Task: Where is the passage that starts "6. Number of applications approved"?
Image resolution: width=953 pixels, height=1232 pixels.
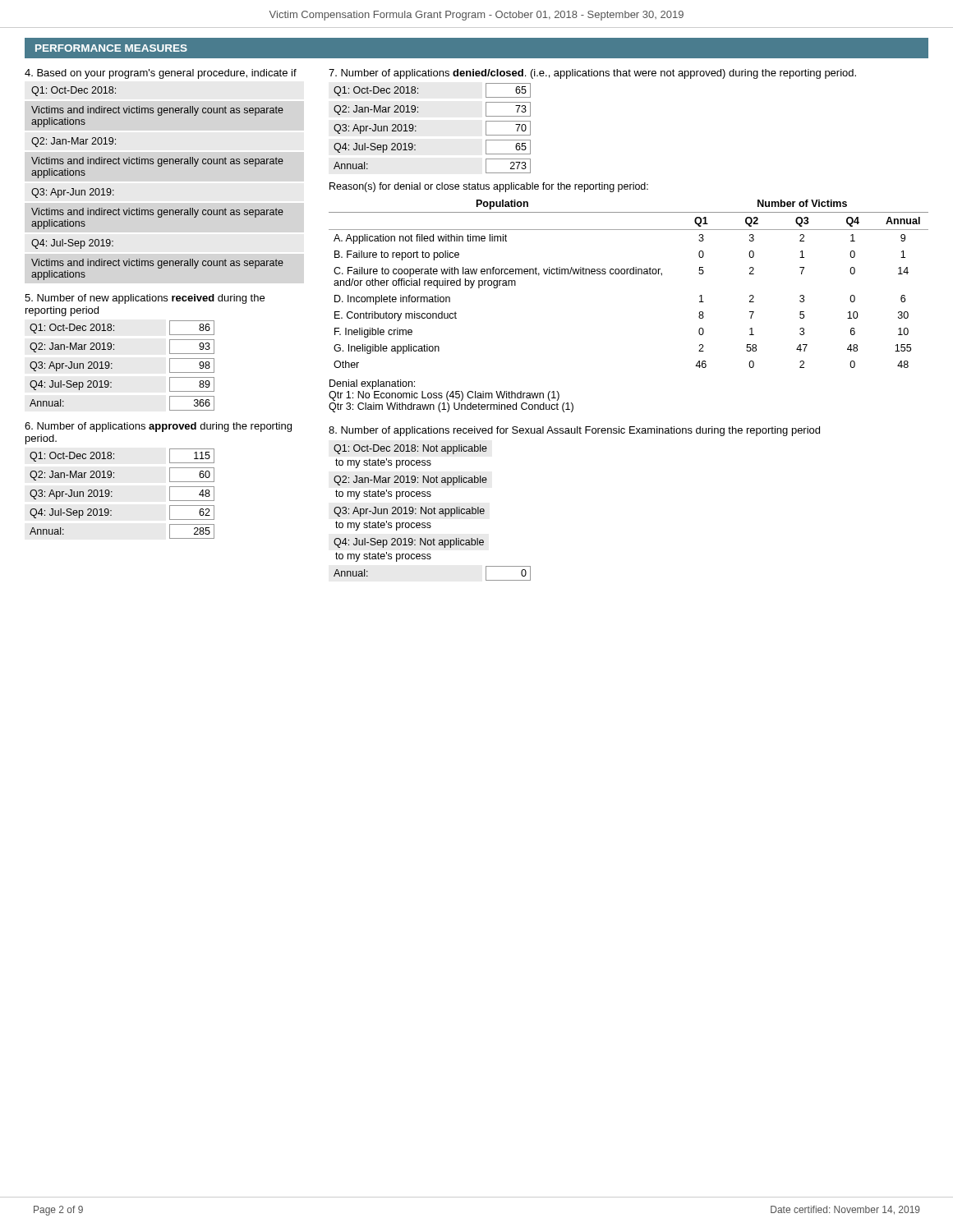Action: coord(164,480)
